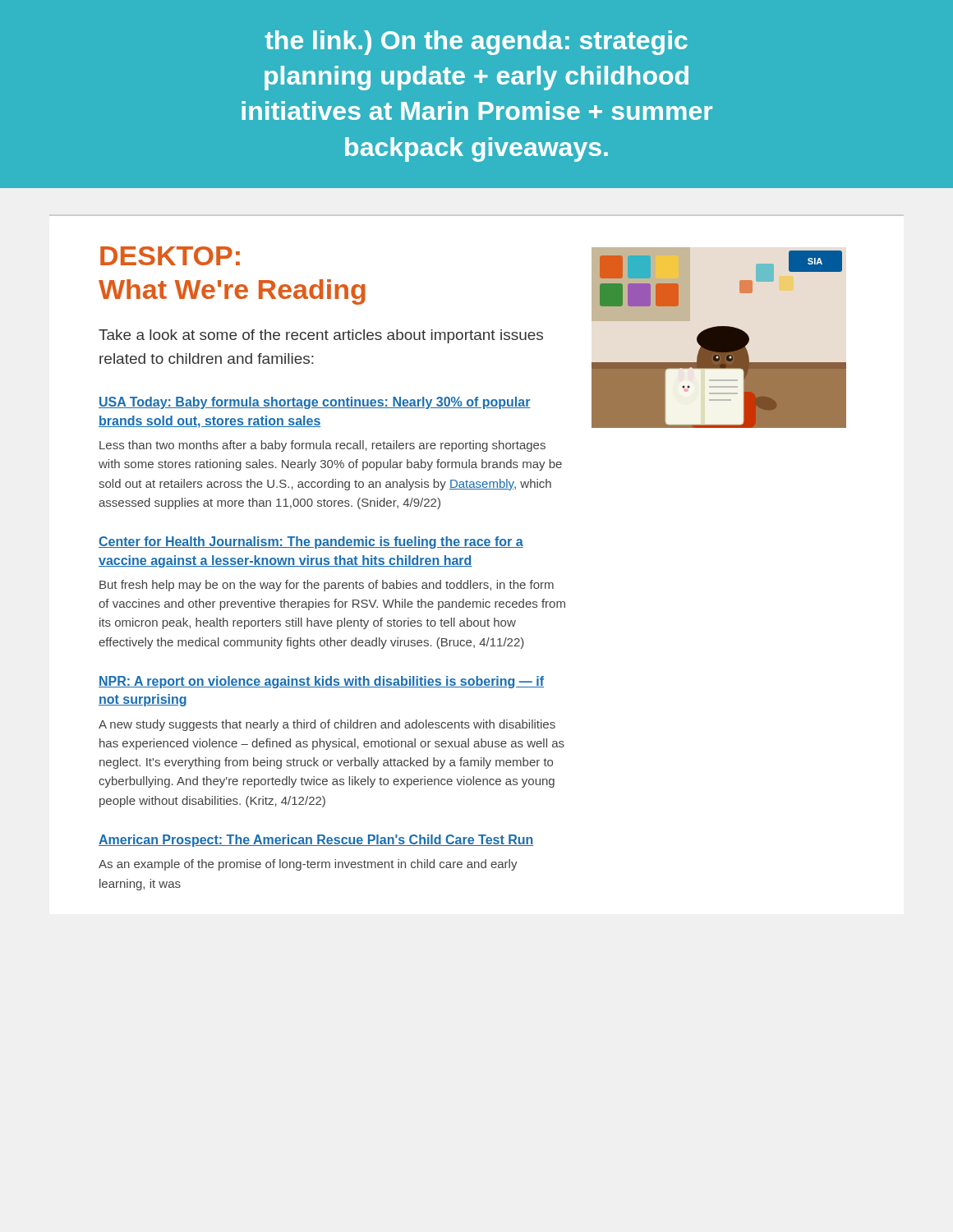The width and height of the screenshot is (953, 1232).
Task: Click the passage that begins "NPR: A report on violence against kids"
Action: [333, 741]
